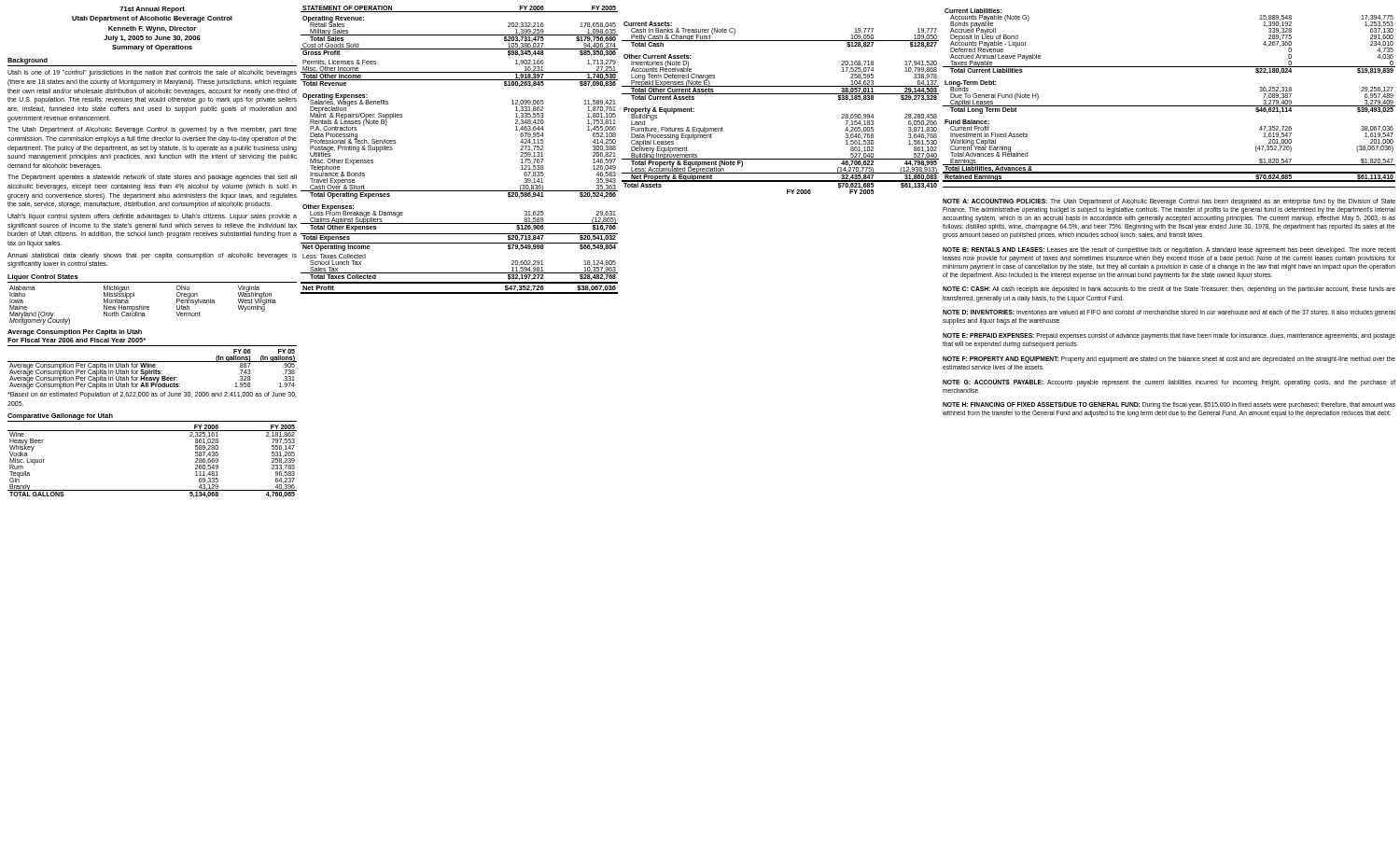
Task: Point to the block beginning "Utah is one of 19 "control" jurisdictions in"
Action: (x=152, y=95)
